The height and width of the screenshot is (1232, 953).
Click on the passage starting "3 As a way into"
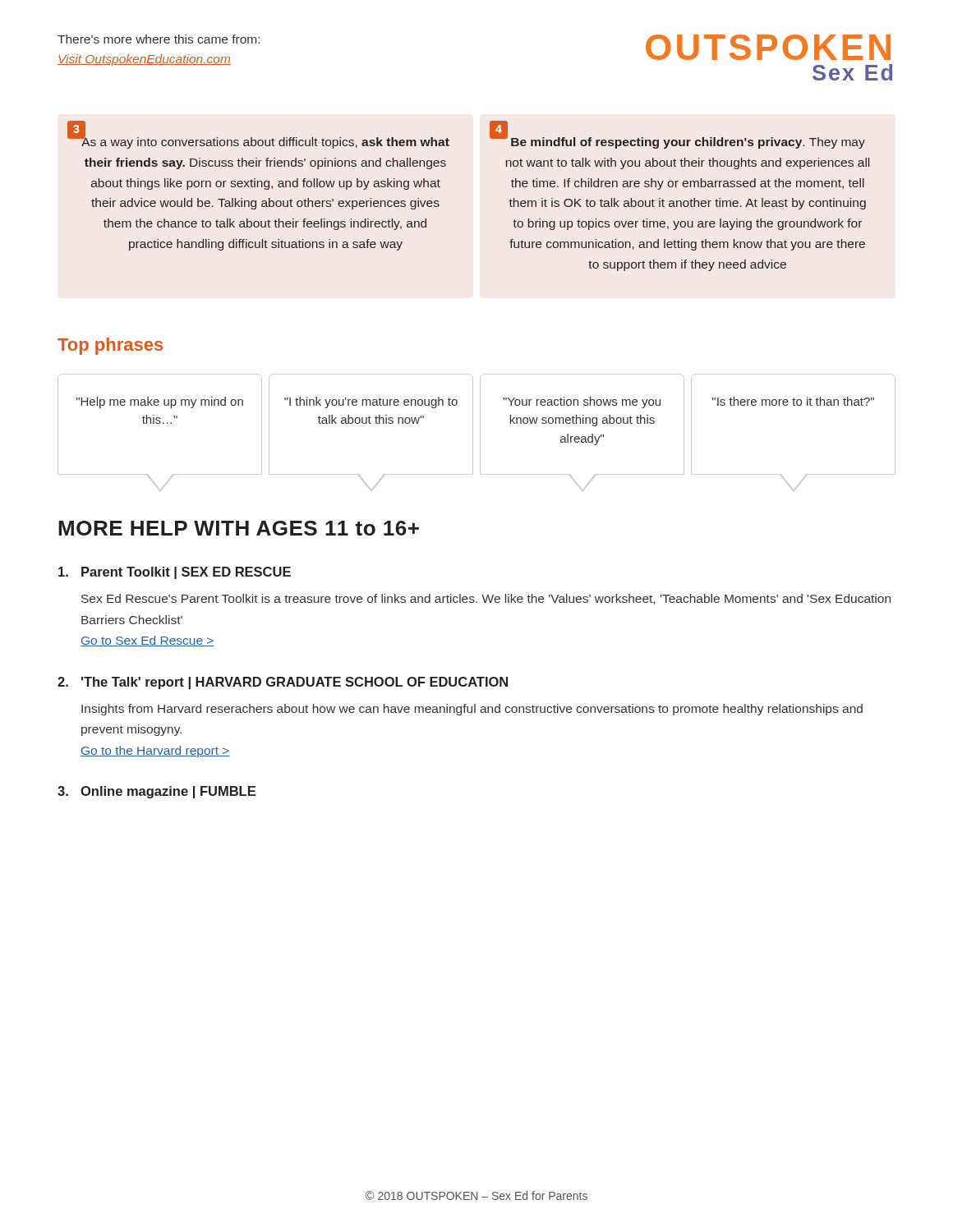258,186
